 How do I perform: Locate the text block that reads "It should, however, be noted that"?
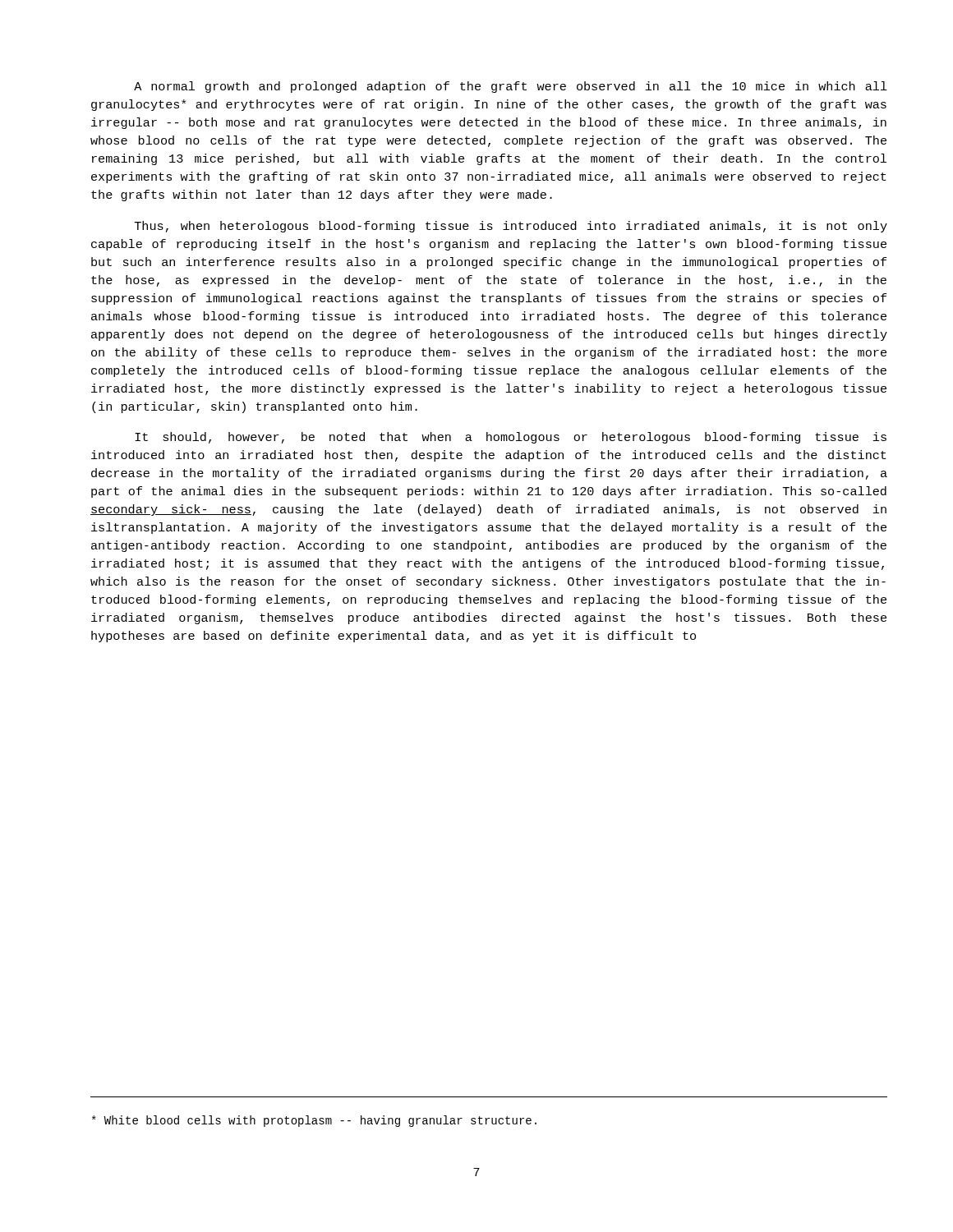(489, 537)
